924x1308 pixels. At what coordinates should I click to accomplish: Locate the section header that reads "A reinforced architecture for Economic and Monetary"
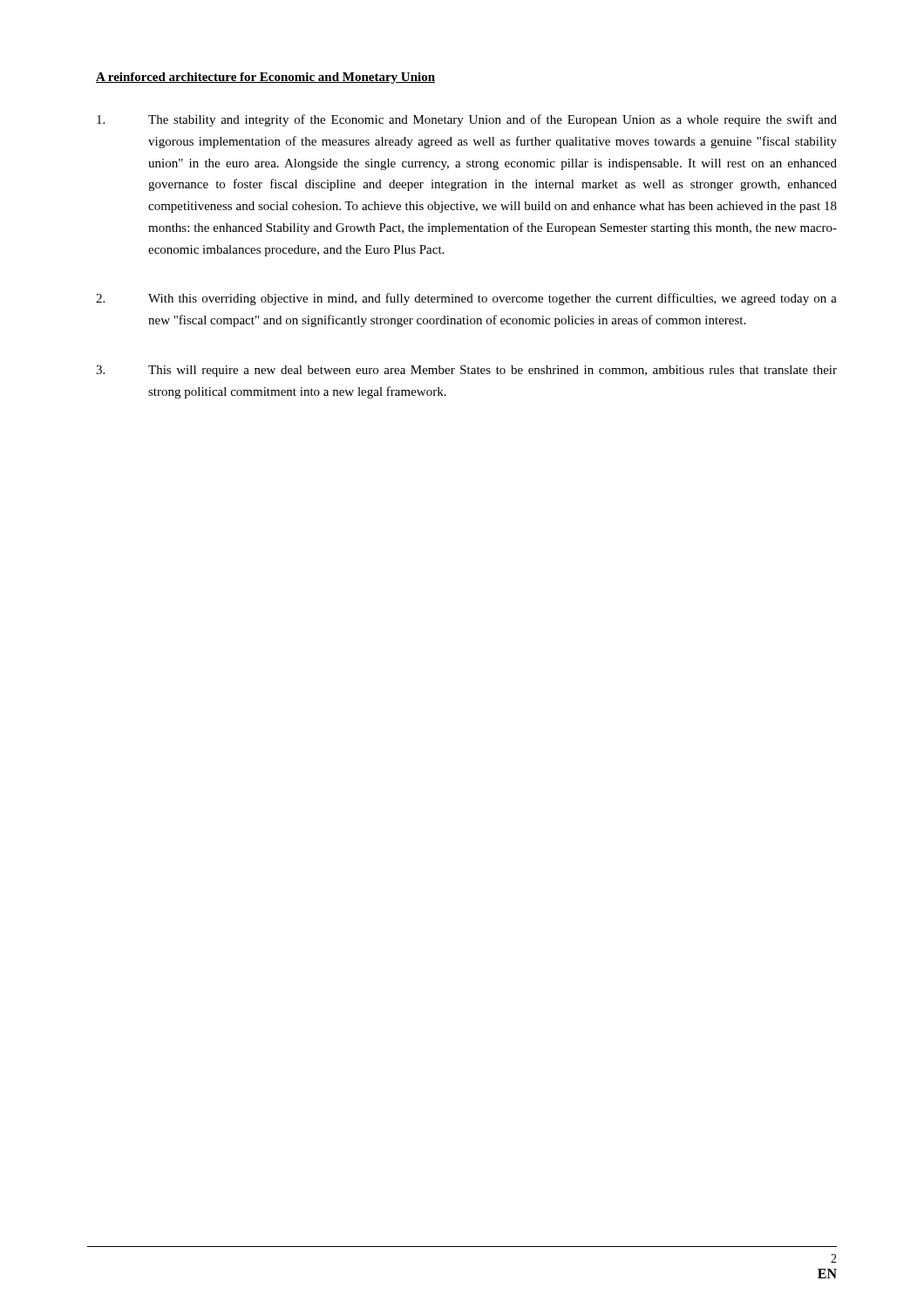click(265, 77)
